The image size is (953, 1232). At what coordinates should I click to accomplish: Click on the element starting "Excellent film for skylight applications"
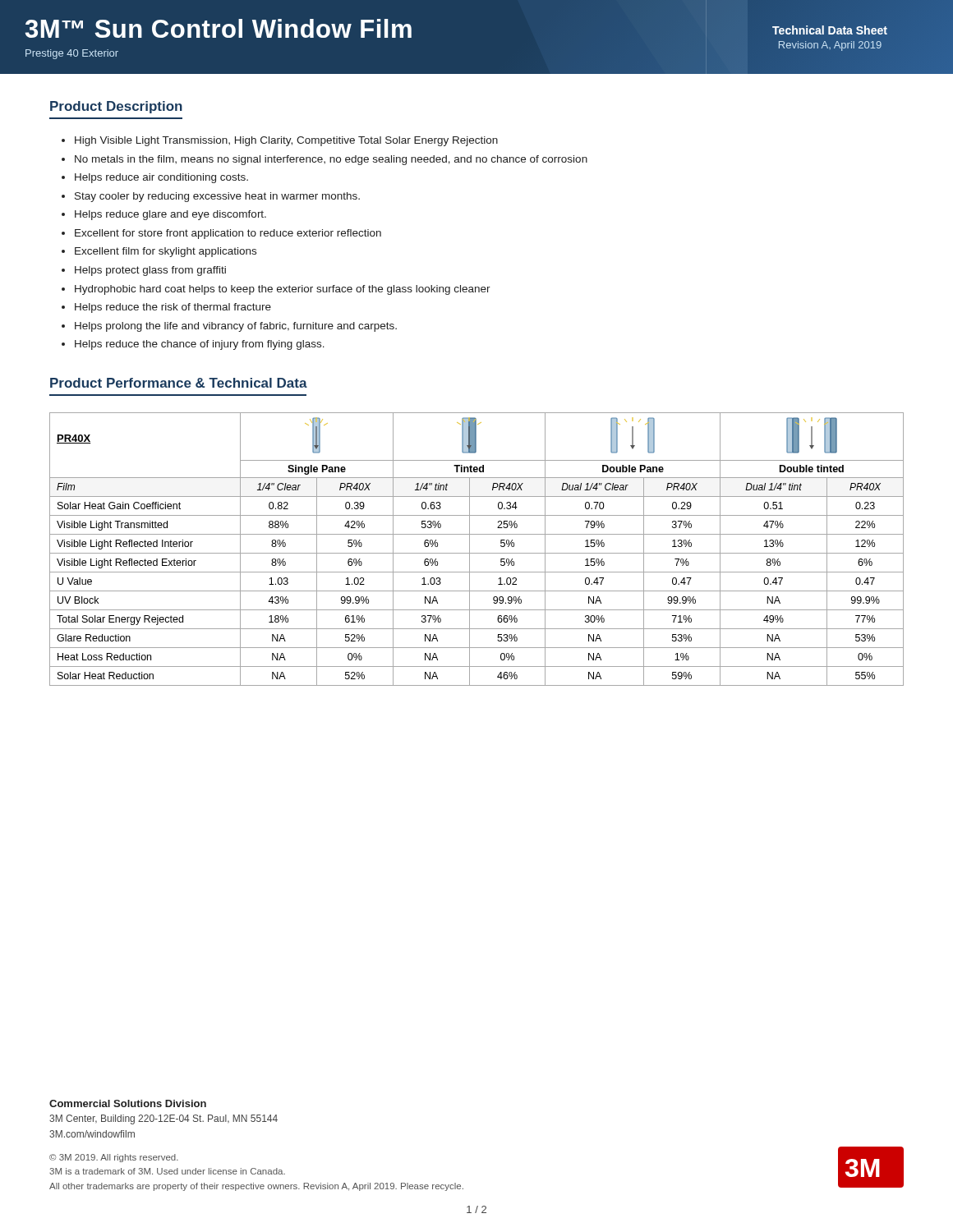pyautogui.click(x=165, y=251)
